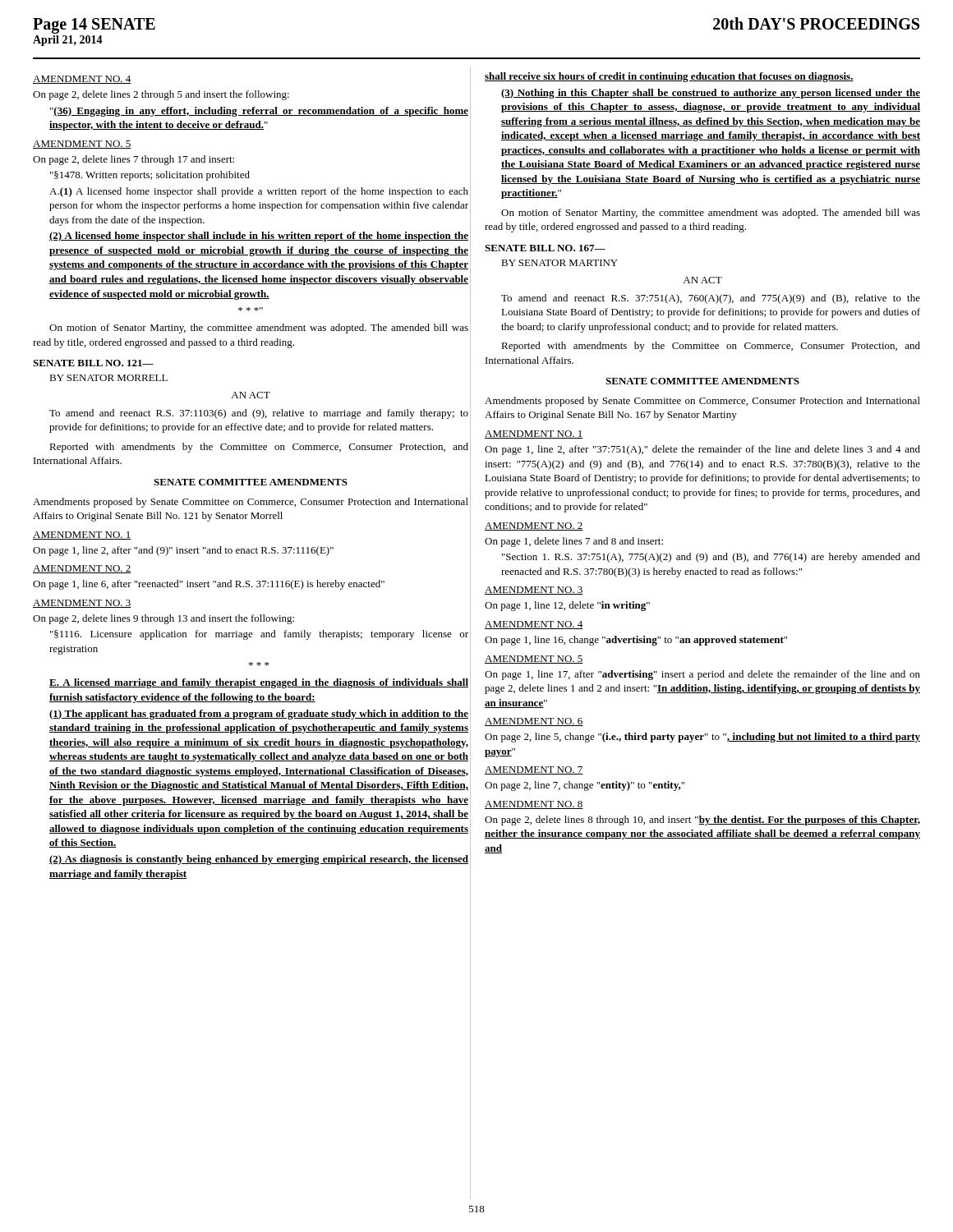The height and width of the screenshot is (1232, 953).
Task: Click on the text block that says "SENATE BILL NO. 167— BY SENATOR"
Action: pyautogui.click(x=702, y=287)
